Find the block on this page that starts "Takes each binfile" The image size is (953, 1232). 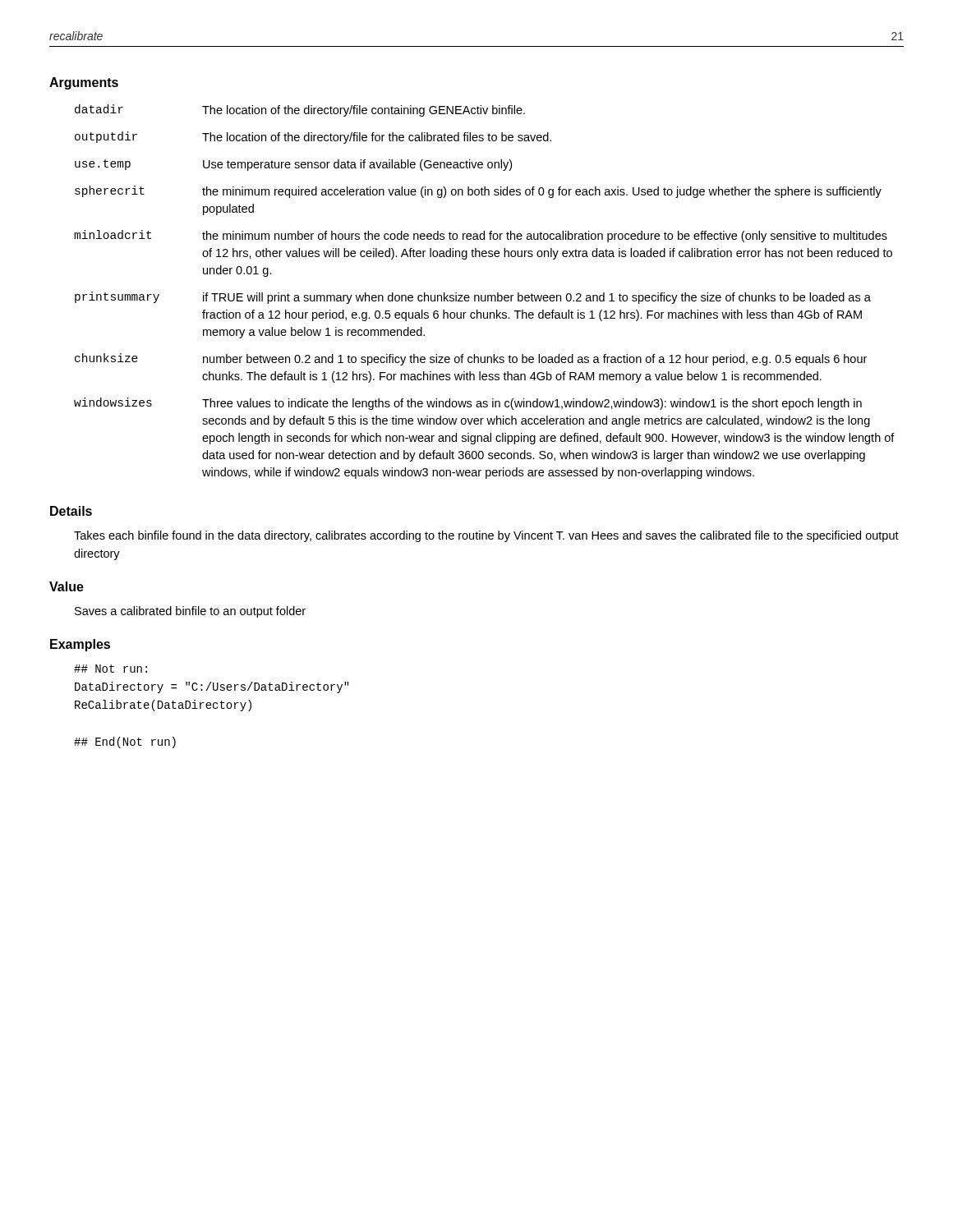[x=486, y=545]
